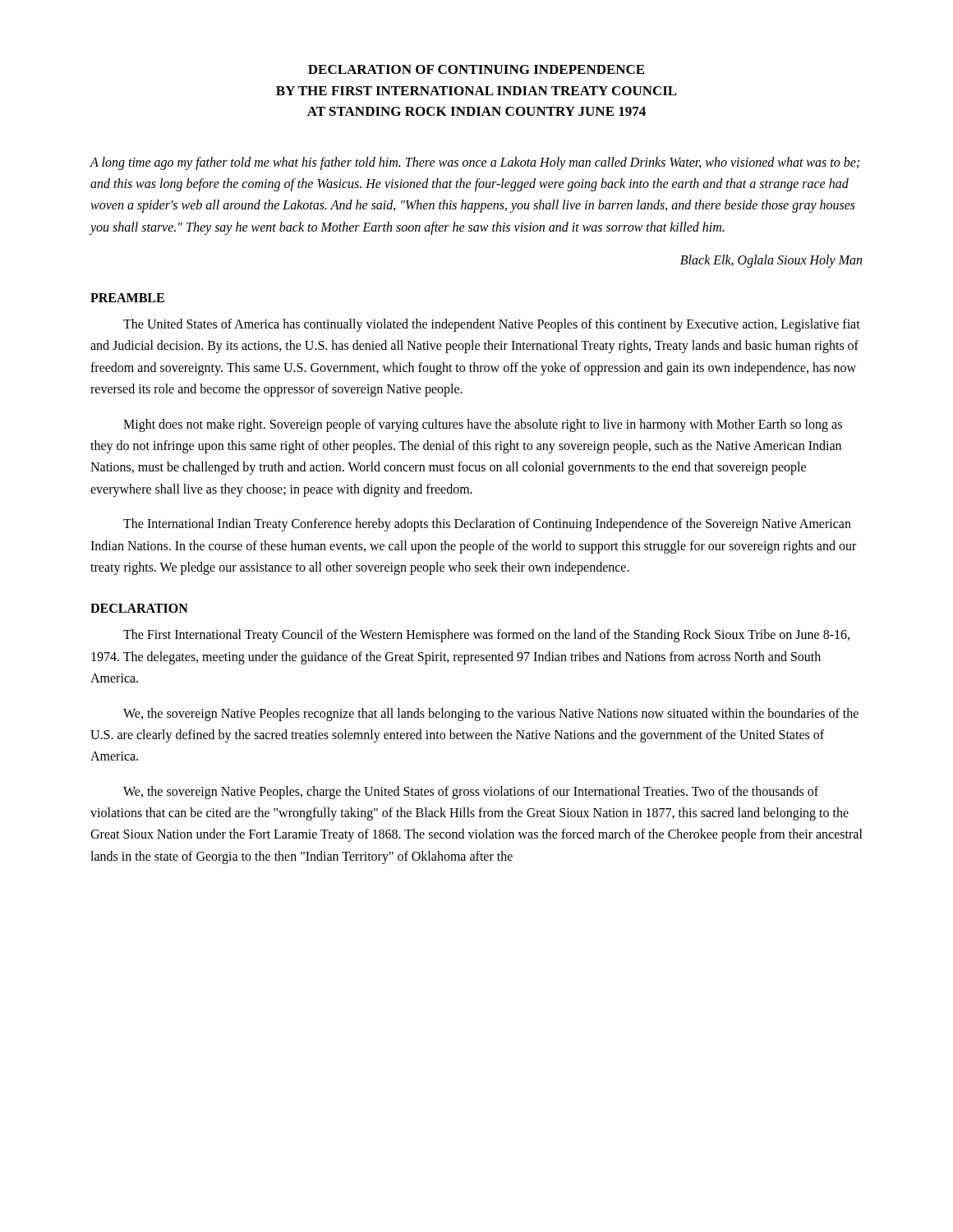The height and width of the screenshot is (1232, 953).
Task: Navigate to the block starting "The United States of America"
Action: (476, 446)
